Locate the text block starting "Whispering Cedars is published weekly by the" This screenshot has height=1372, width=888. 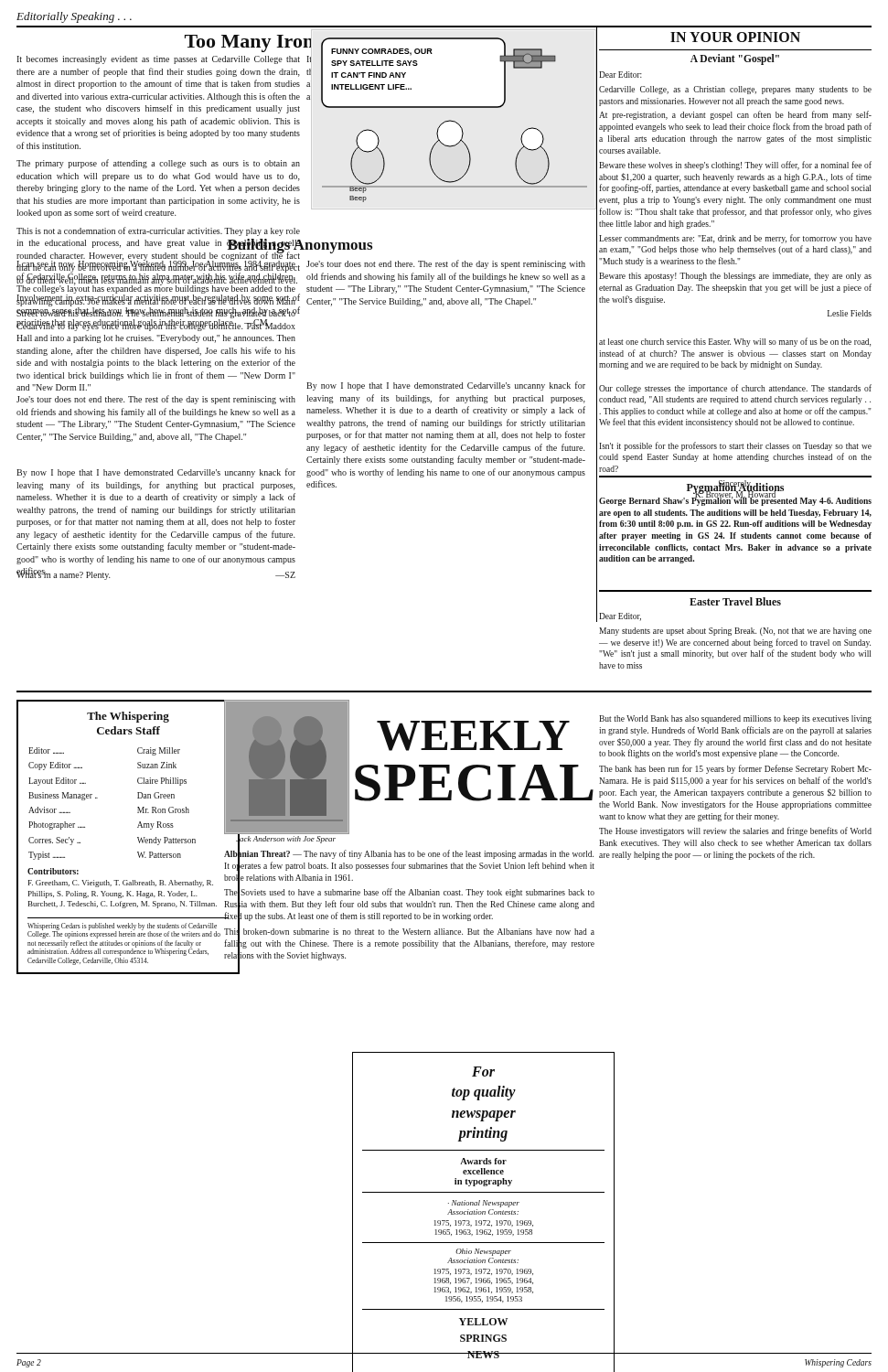(x=124, y=943)
